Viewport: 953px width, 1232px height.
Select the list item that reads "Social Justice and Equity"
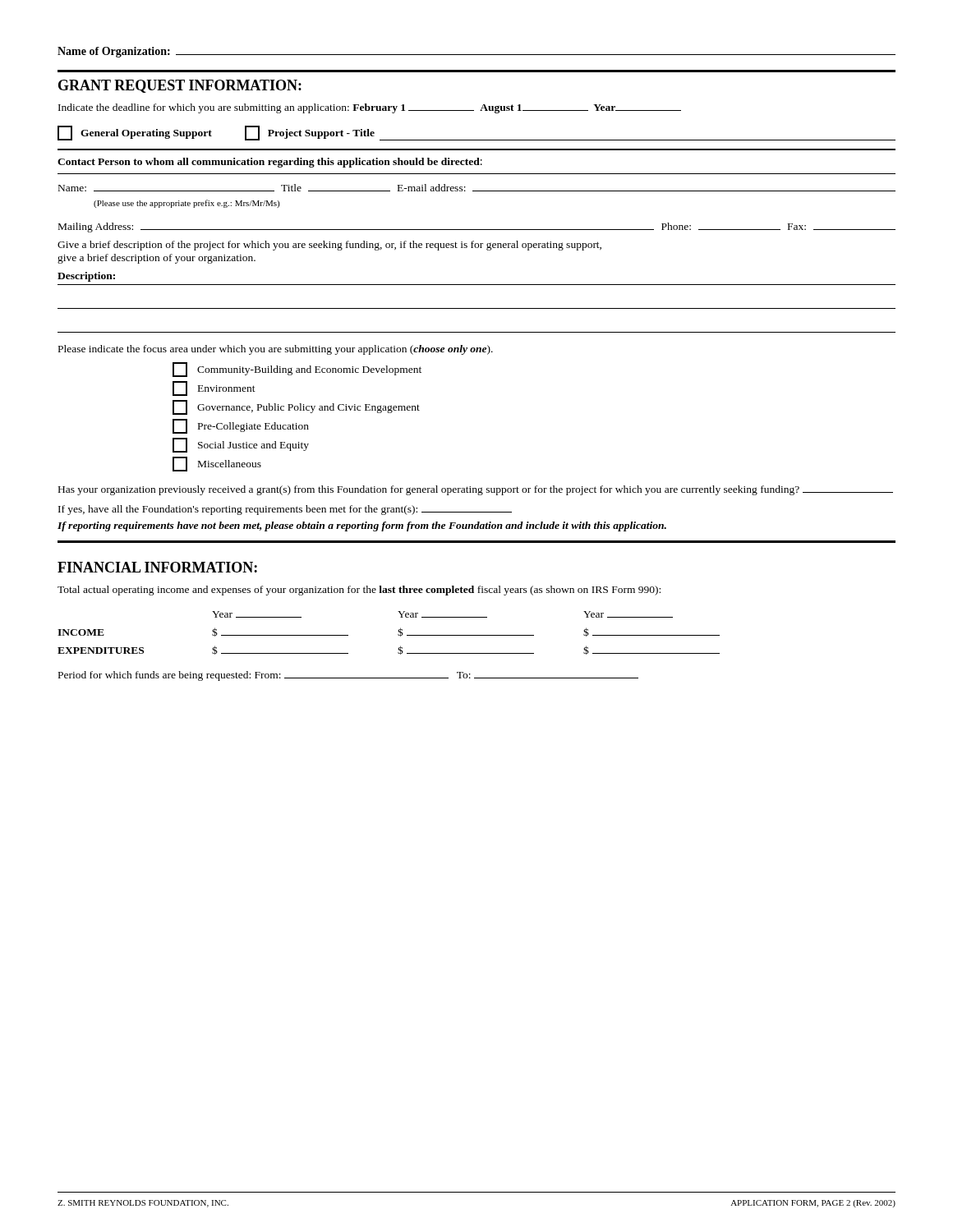coord(241,445)
